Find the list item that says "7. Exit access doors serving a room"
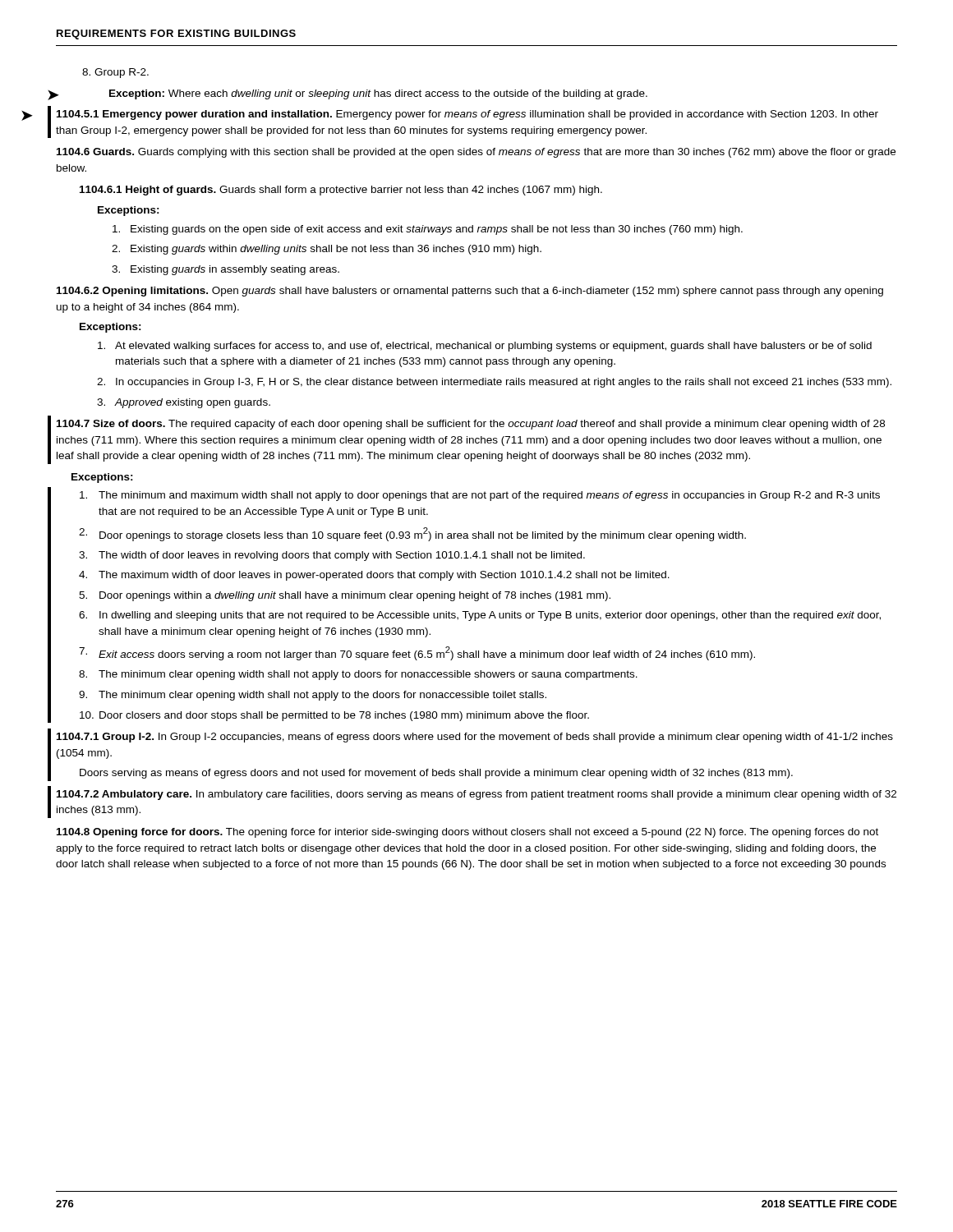The height and width of the screenshot is (1232, 953). (417, 653)
